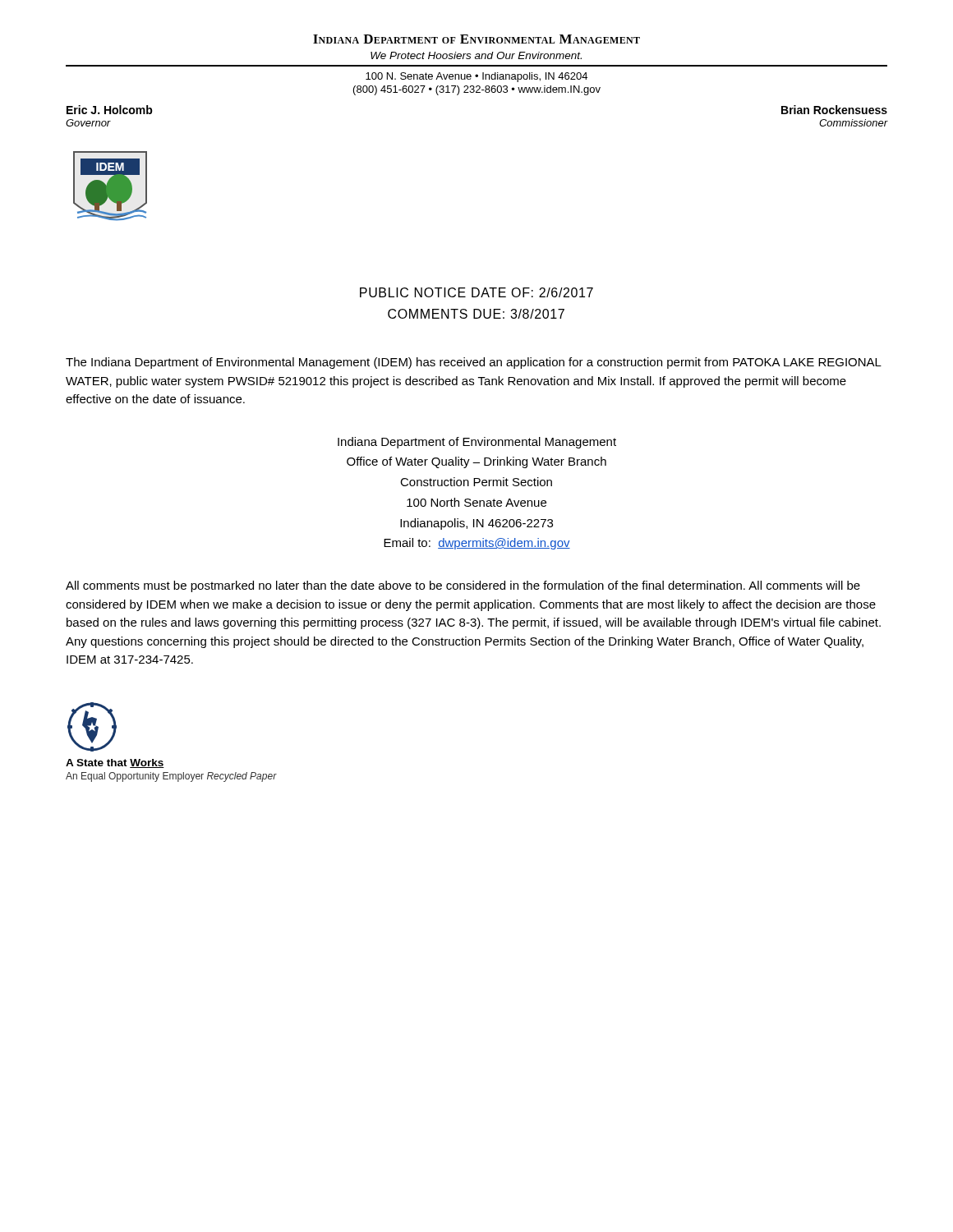
Task: Point to the text starting "The Indiana Department of"
Action: [473, 380]
